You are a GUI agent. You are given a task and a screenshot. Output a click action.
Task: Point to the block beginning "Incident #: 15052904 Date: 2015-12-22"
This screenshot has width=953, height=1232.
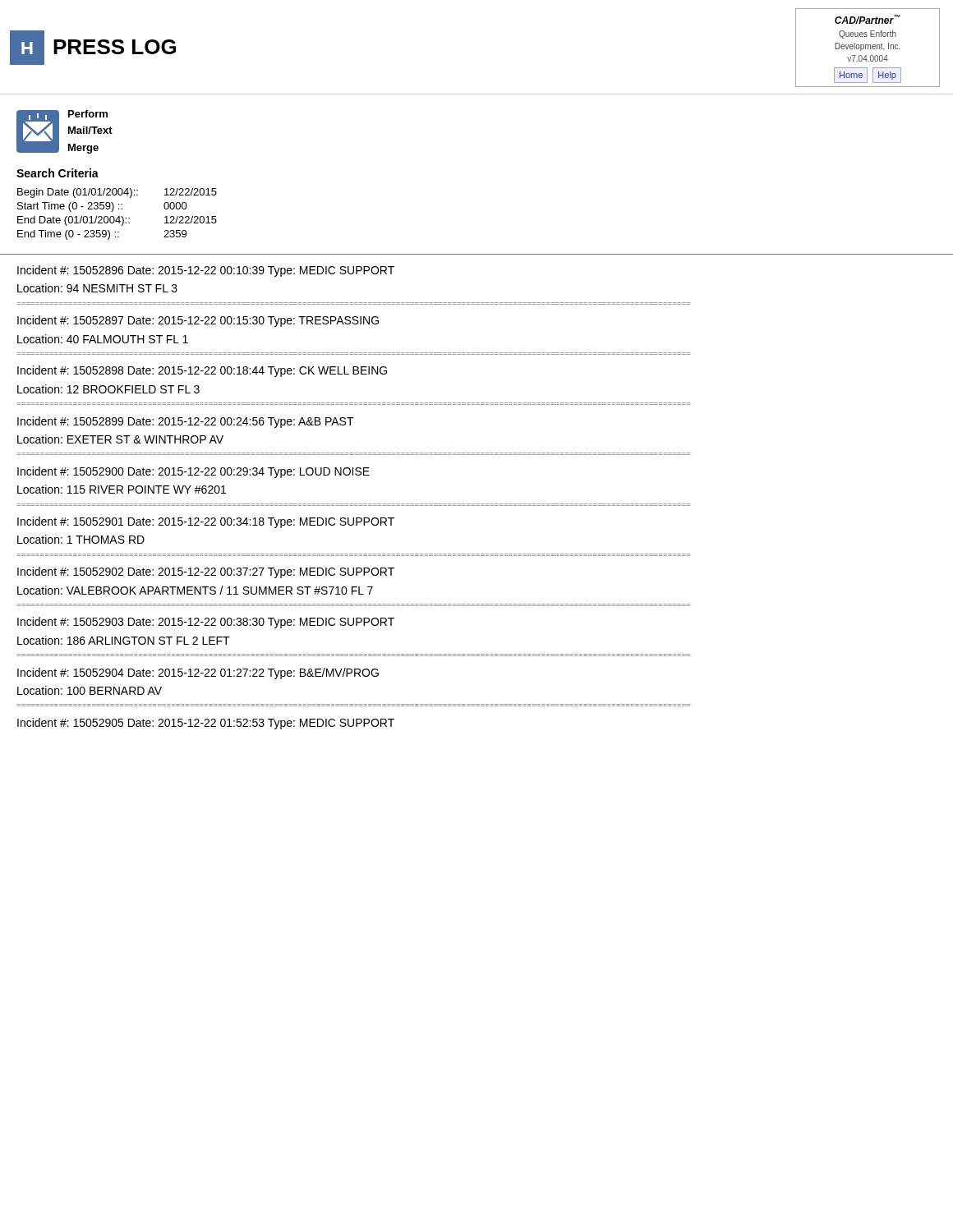coord(198,673)
